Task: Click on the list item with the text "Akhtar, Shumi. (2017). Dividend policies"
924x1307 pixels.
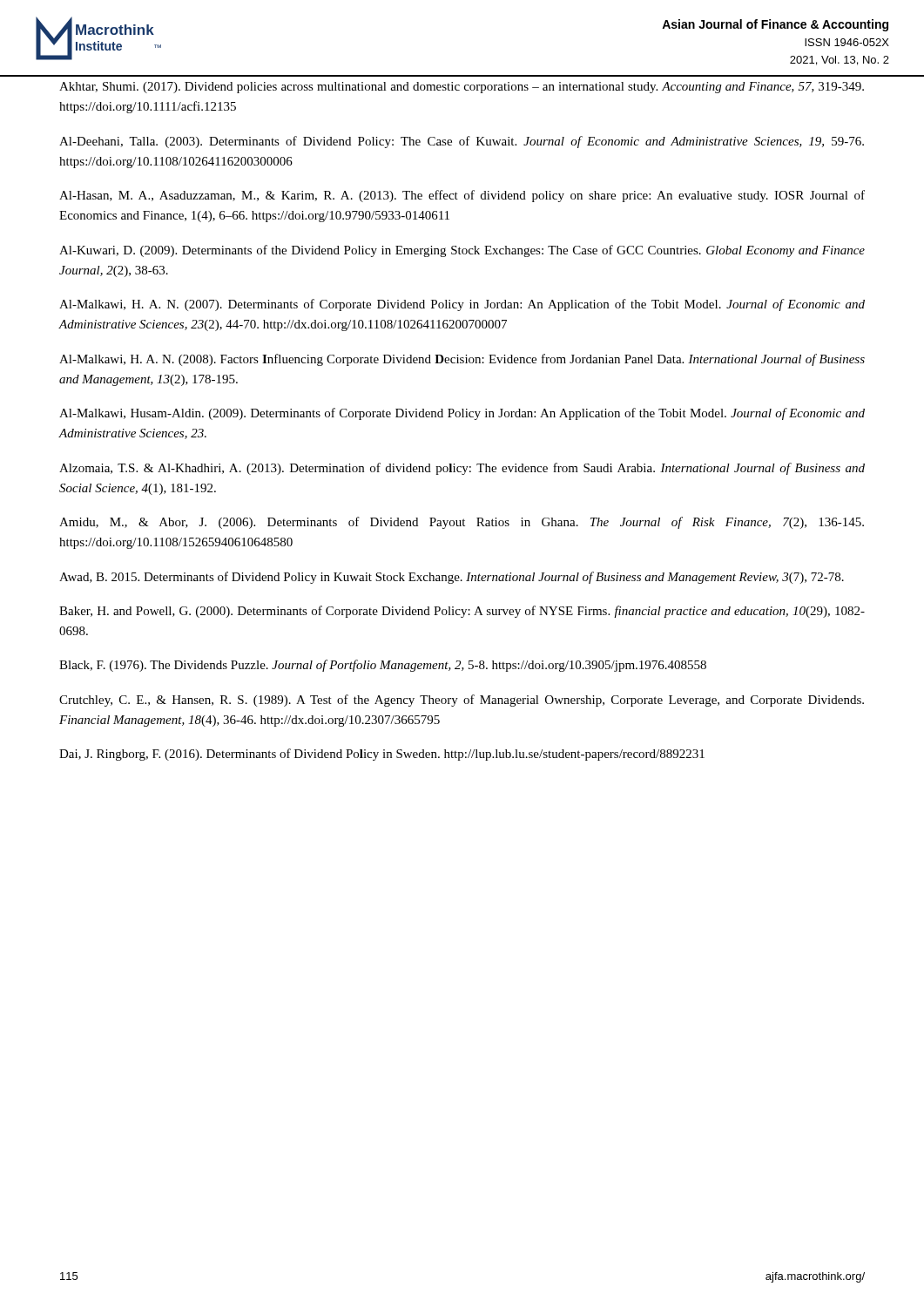Action: [x=462, y=96]
